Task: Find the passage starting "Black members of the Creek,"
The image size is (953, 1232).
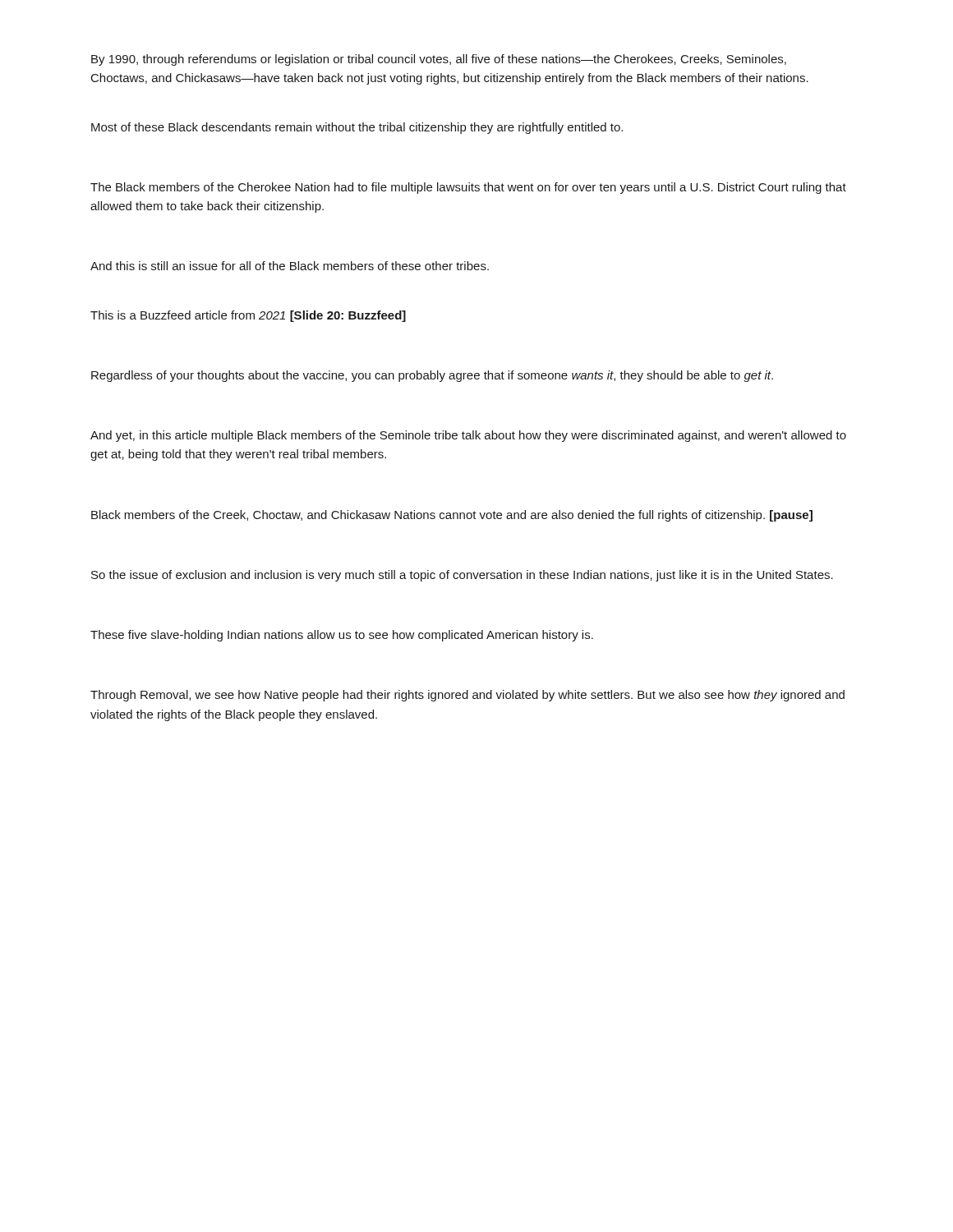Action: (452, 514)
